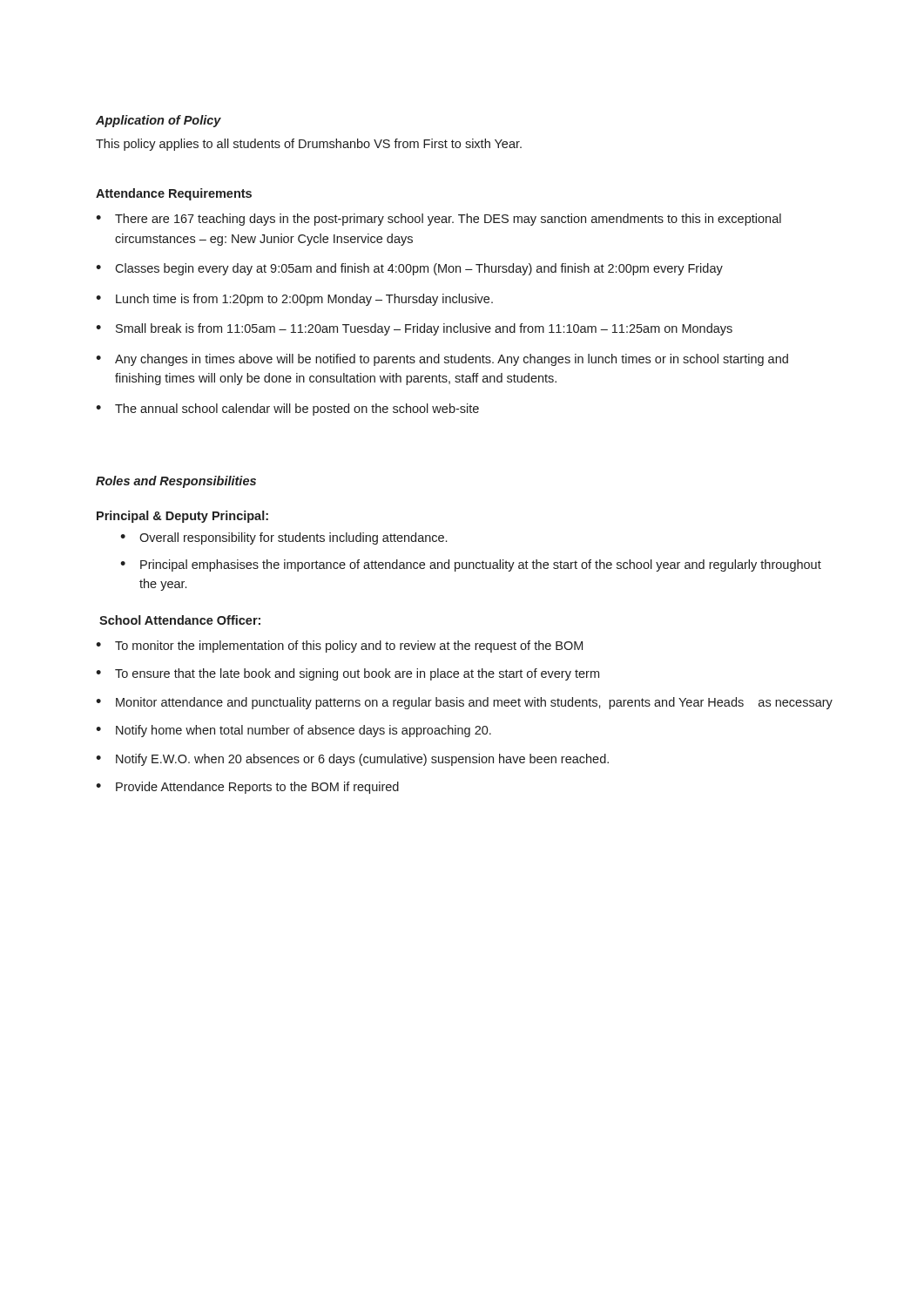
Task: Click on the list item with the text "• Provide Attendance Reports to the BOM if"
Action: point(248,787)
